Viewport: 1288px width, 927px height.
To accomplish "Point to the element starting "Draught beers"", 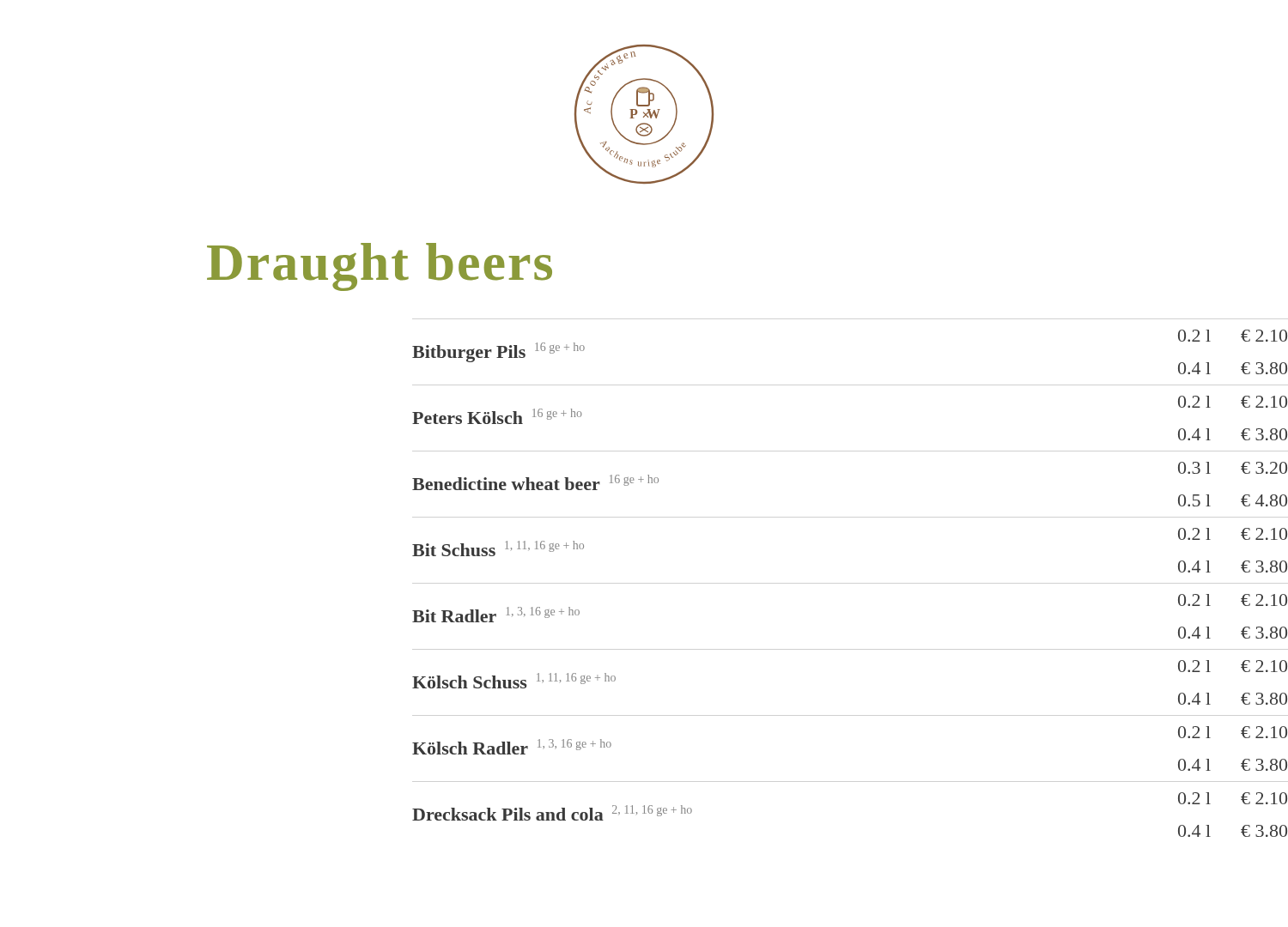I will 381,262.
